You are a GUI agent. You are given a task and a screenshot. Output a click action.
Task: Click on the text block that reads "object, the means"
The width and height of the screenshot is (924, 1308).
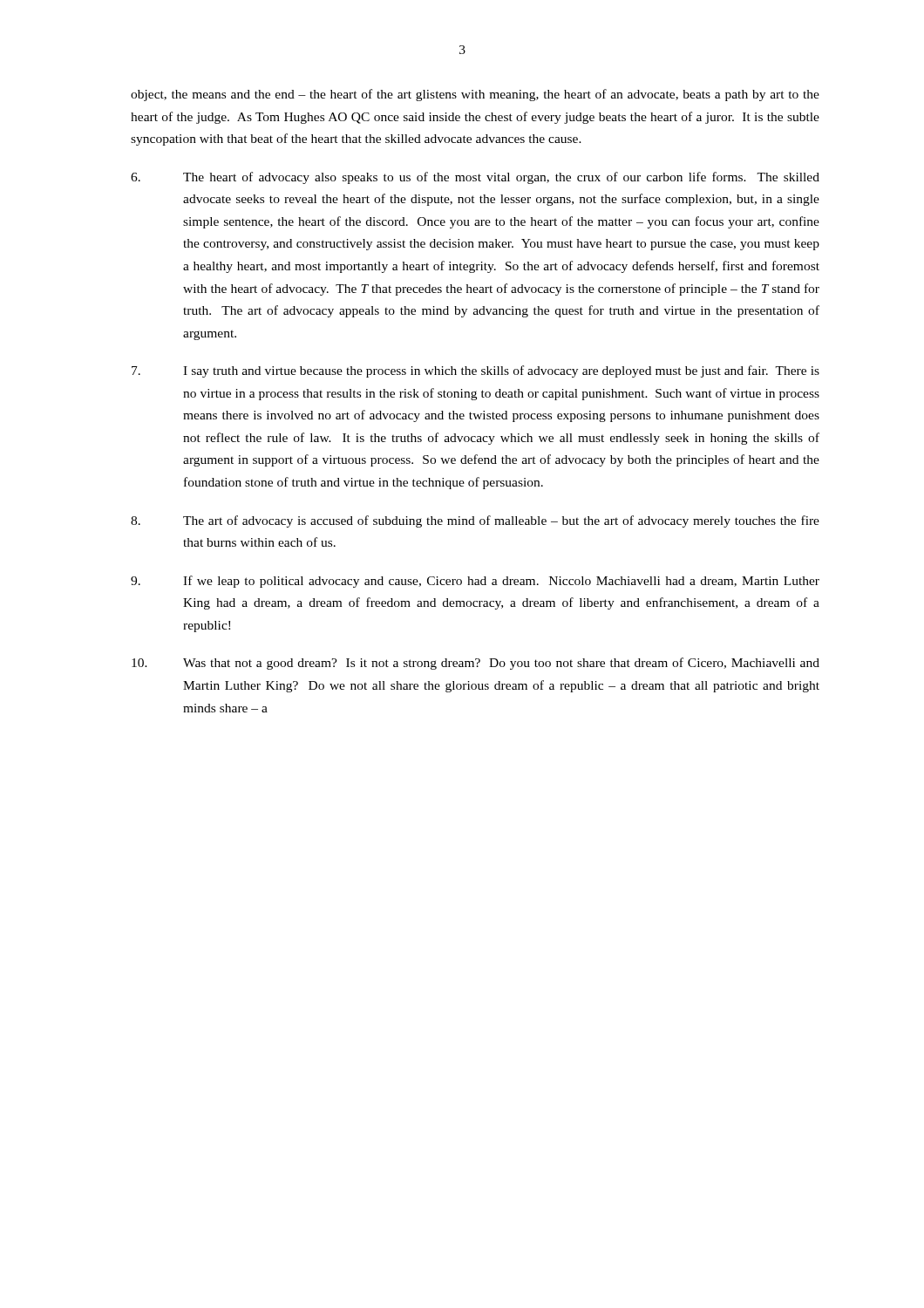pyautogui.click(x=475, y=116)
